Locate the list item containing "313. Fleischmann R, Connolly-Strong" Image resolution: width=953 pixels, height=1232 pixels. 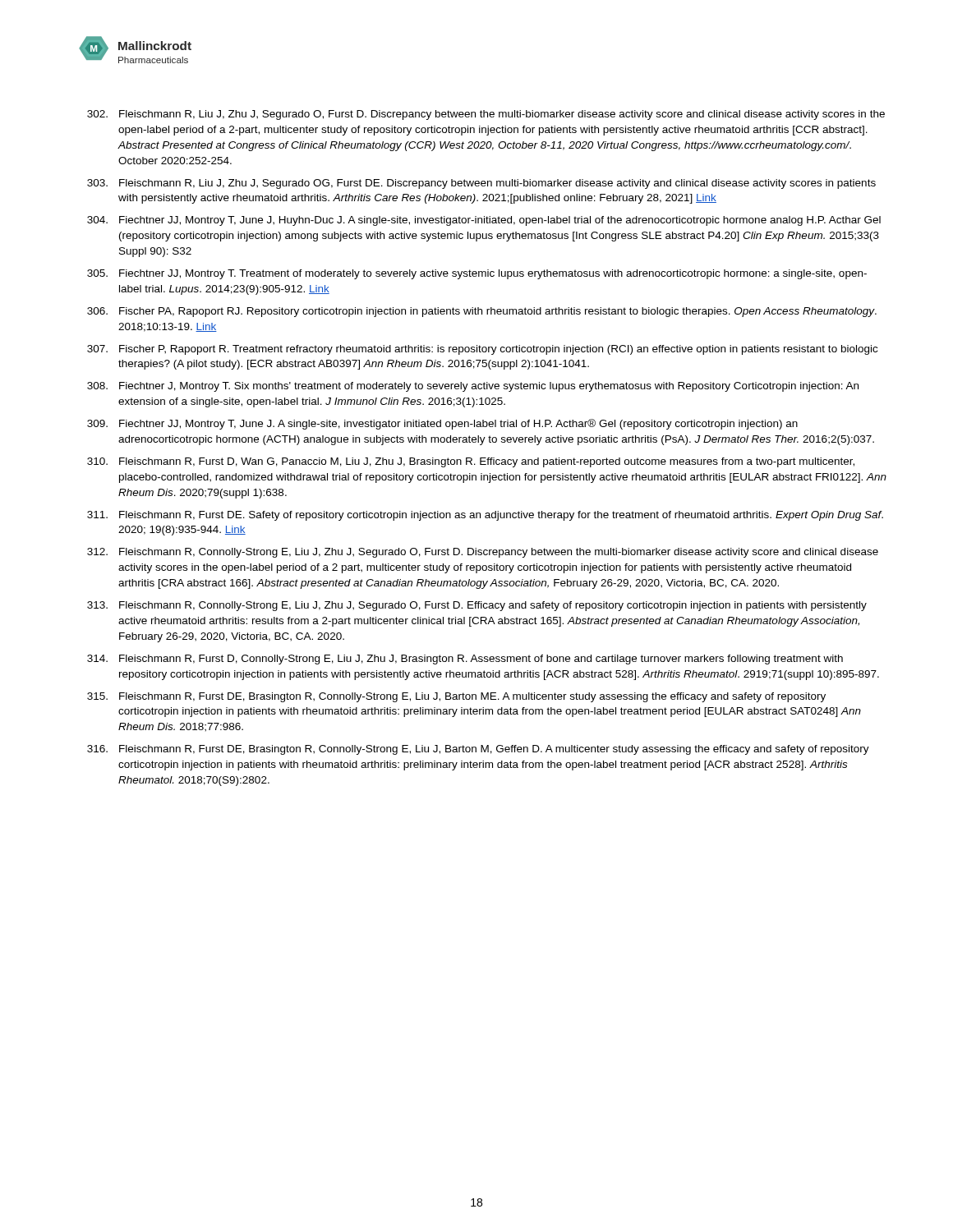476,621
